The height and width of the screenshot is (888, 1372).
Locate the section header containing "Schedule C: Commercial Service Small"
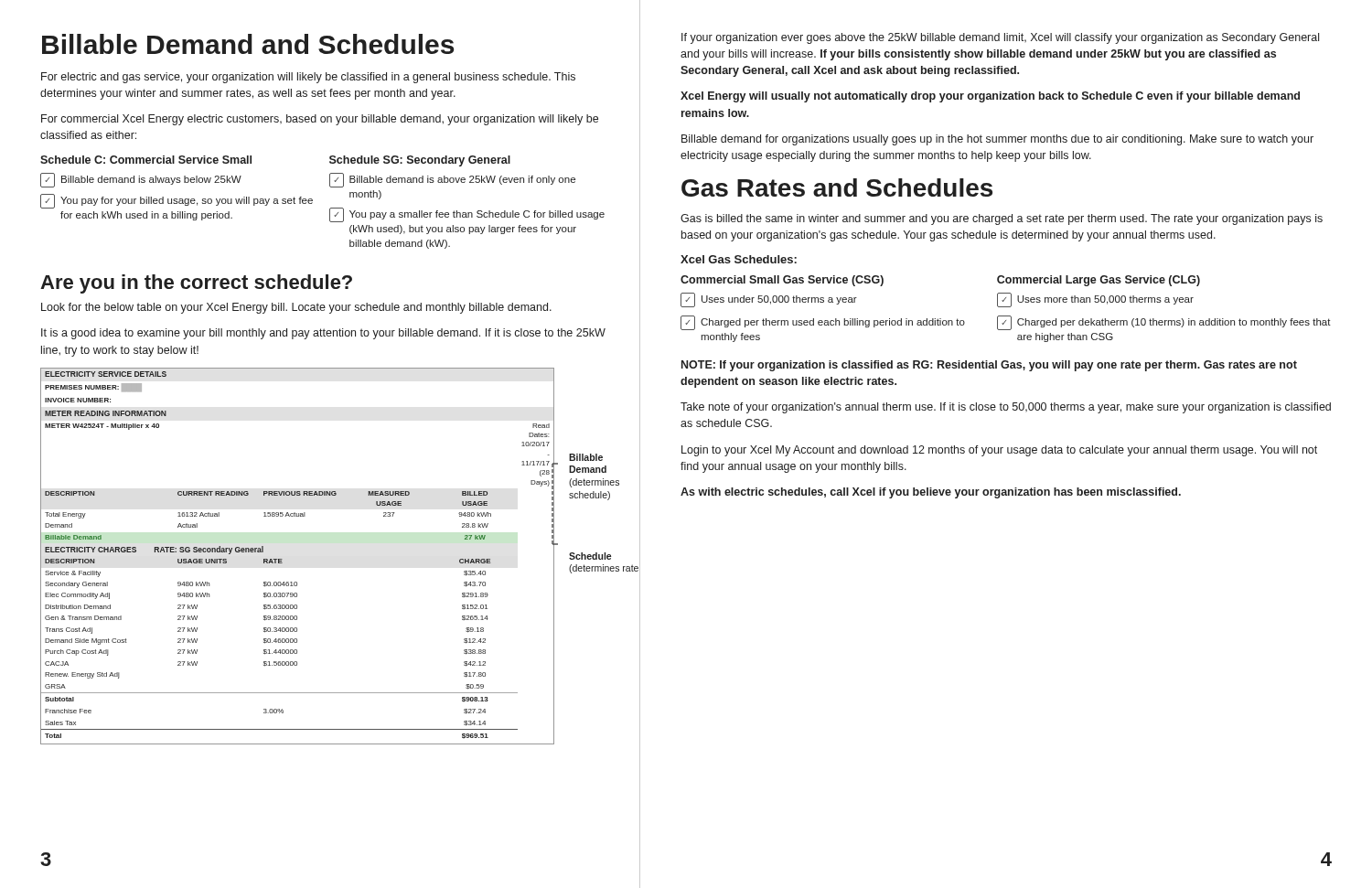[x=177, y=160]
